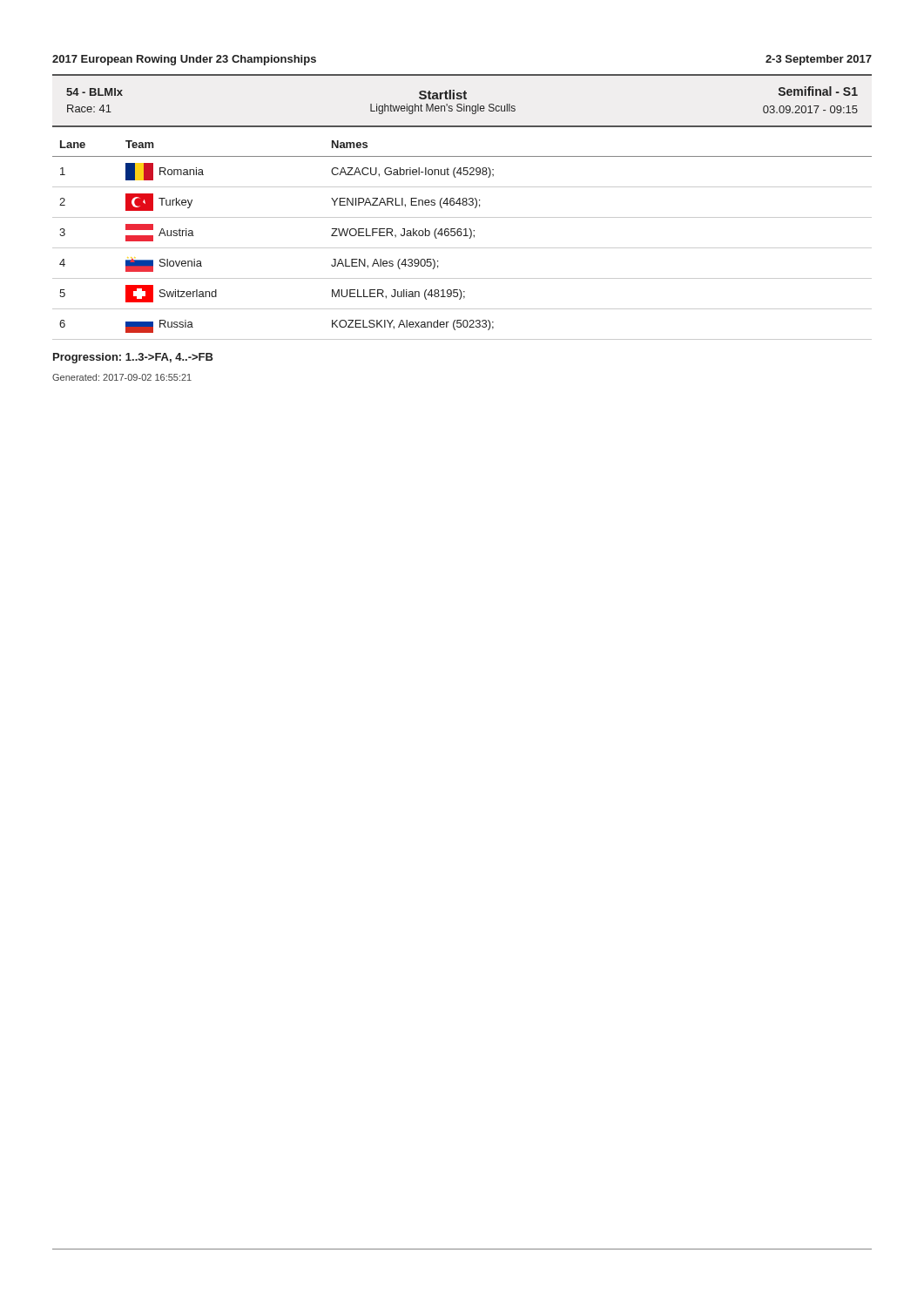Locate the text starting "Generated: 2017-09-02 16:55:21"
924x1307 pixels.
coord(122,377)
